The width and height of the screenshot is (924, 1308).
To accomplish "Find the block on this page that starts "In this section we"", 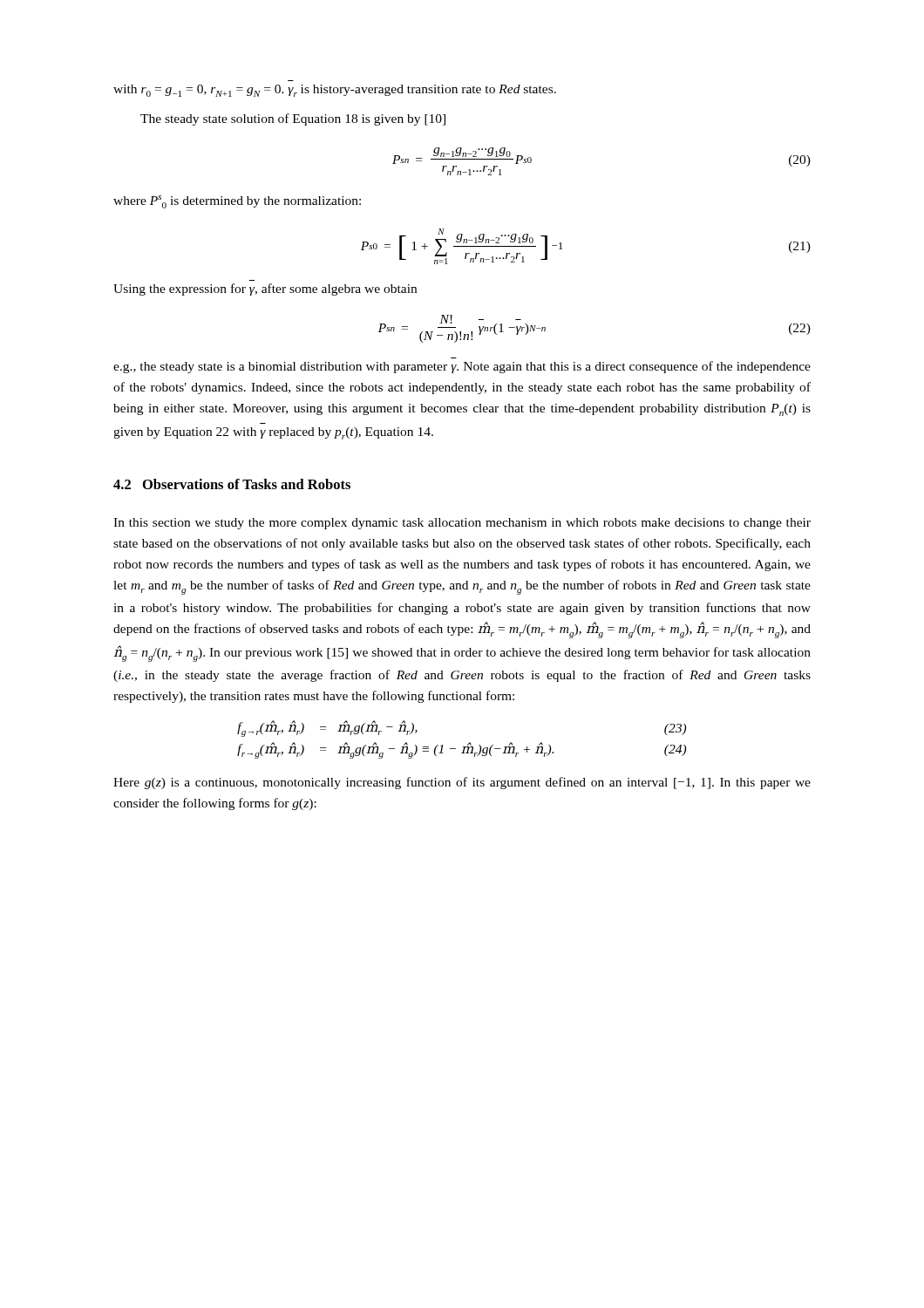I will coord(462,609).
